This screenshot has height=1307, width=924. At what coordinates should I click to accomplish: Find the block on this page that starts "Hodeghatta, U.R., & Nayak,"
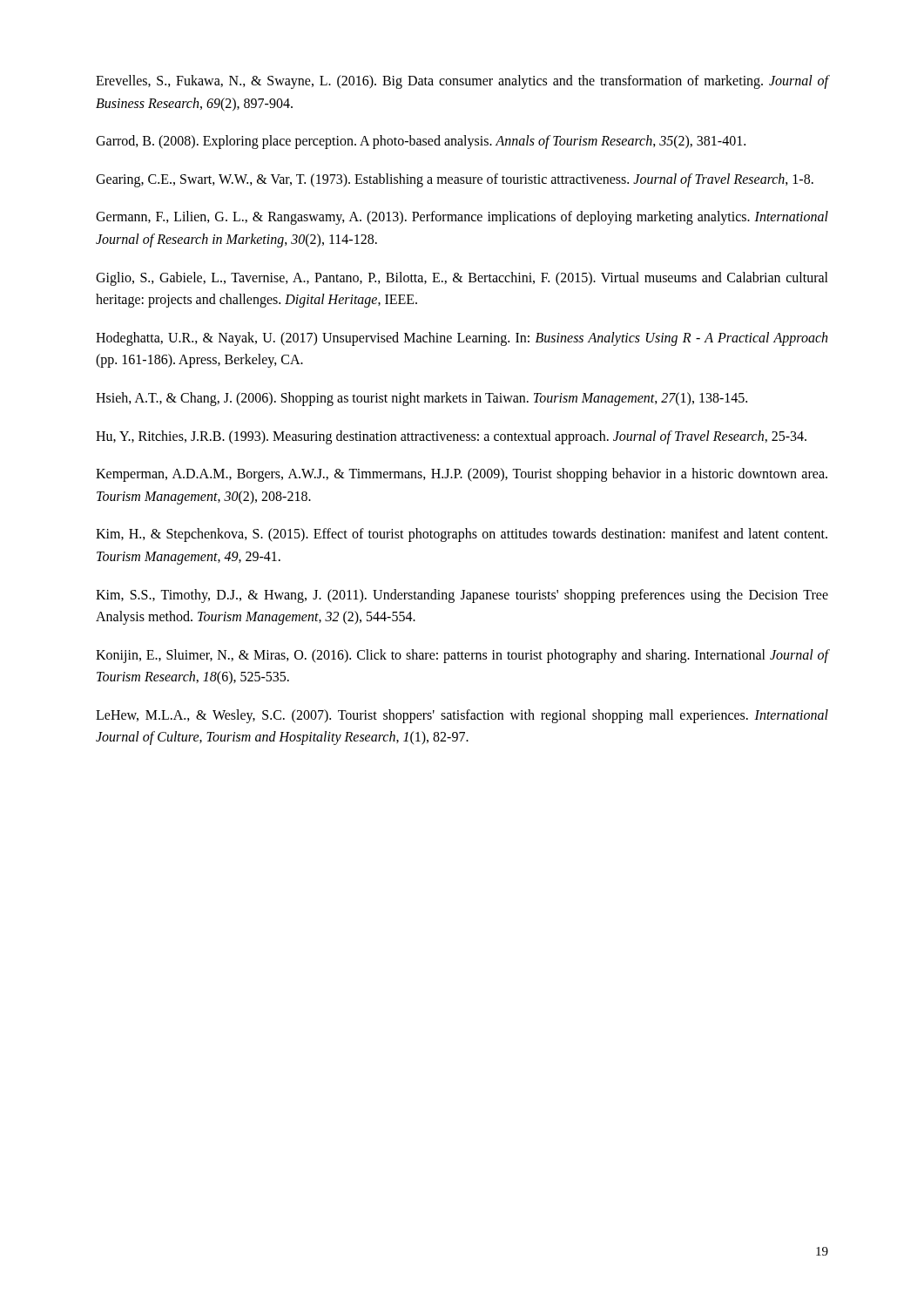click(x=462, y=349)
